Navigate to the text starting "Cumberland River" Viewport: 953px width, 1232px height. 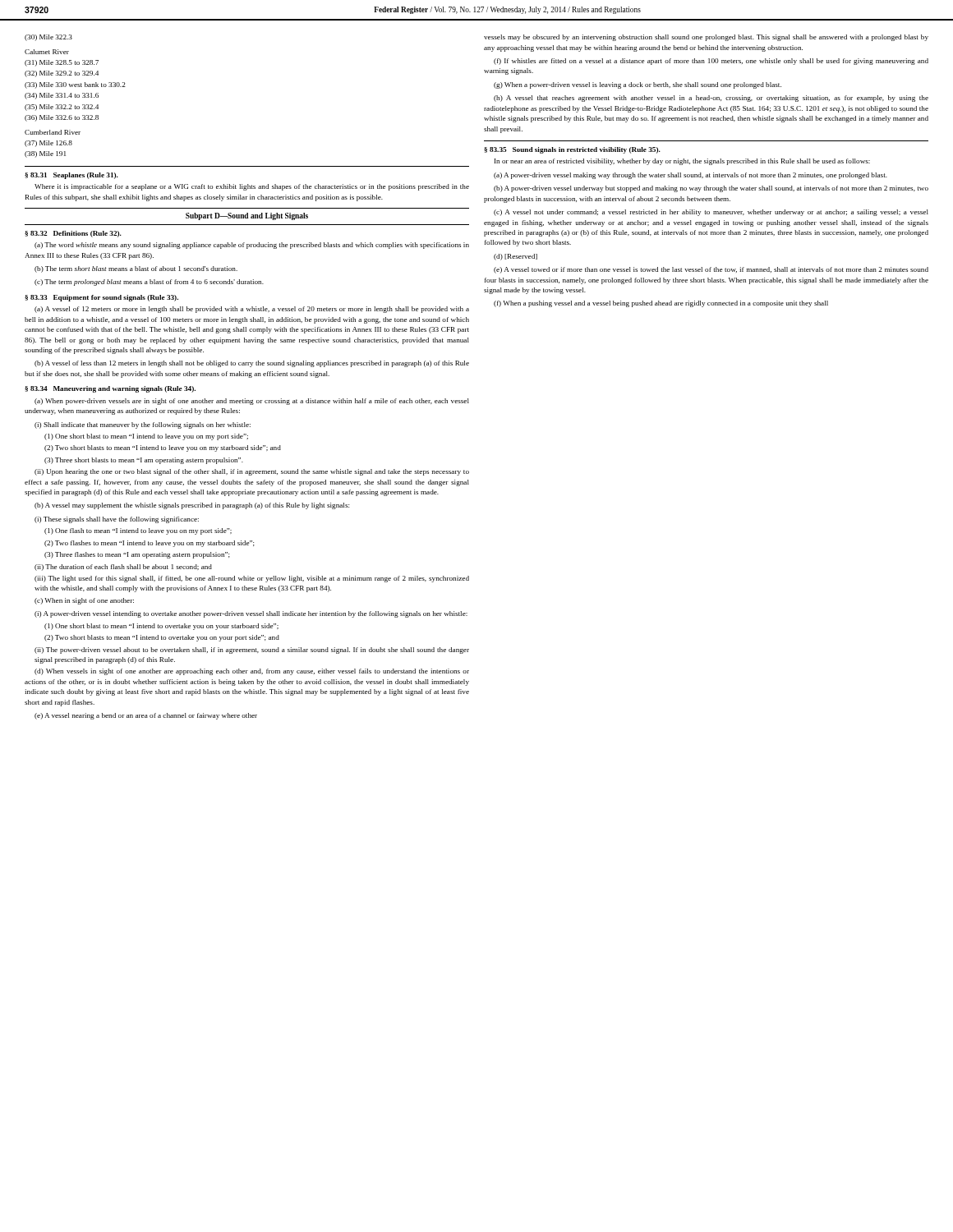pyautogui.click(x=53, y=132)
